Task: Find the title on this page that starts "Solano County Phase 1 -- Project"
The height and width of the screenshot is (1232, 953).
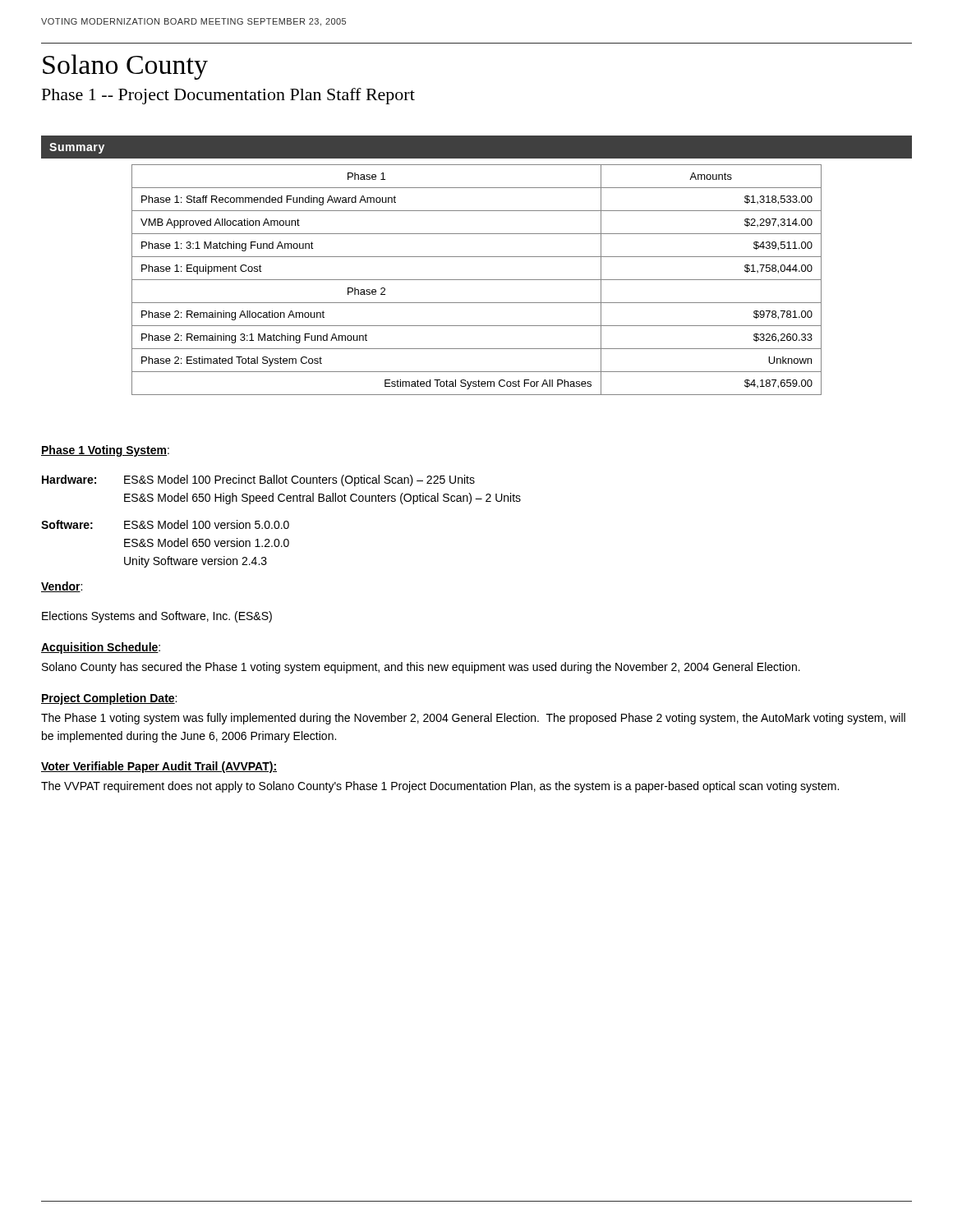Action: tap(125, 67)
